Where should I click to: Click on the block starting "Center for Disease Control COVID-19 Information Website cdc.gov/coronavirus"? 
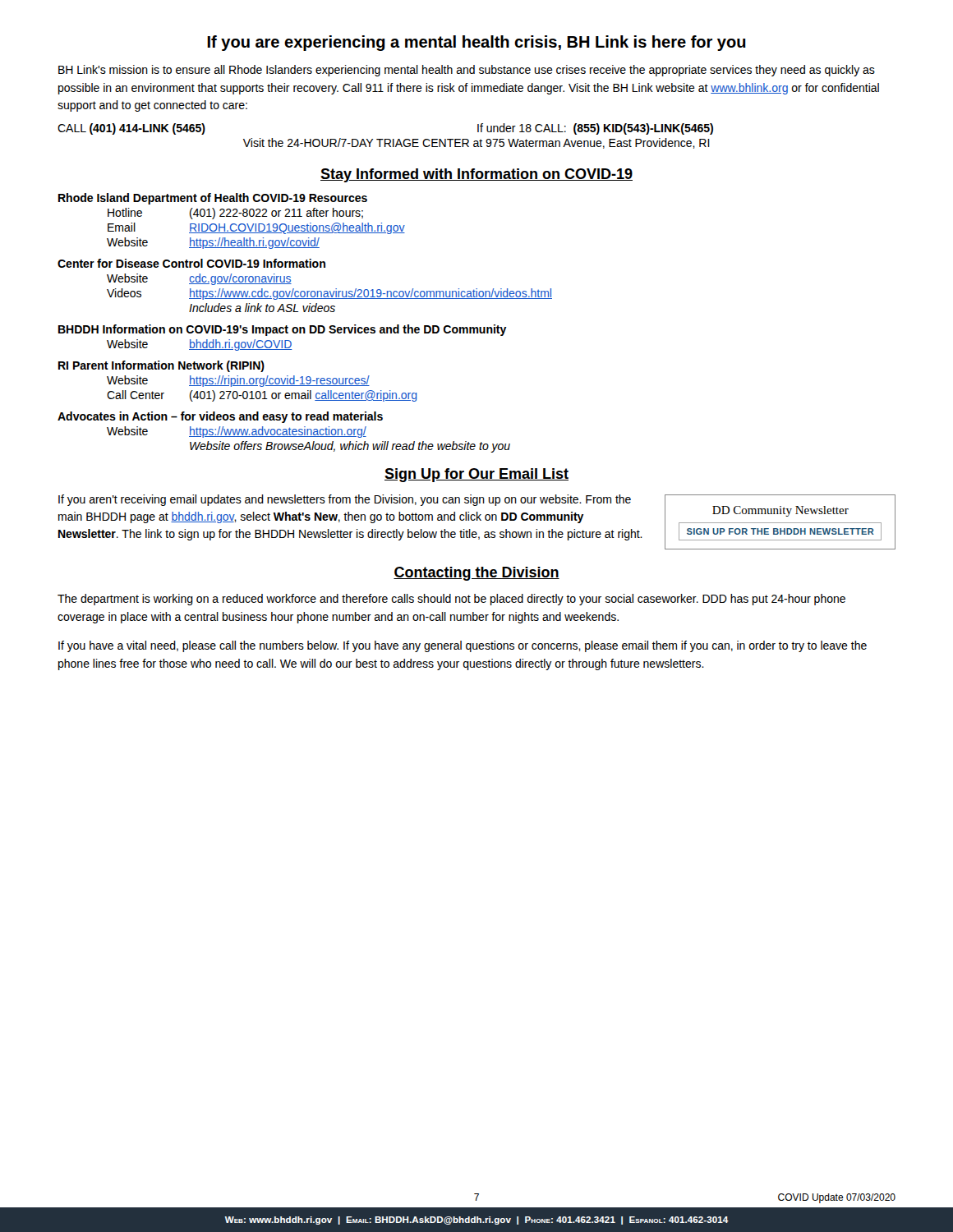click(476, 286)
